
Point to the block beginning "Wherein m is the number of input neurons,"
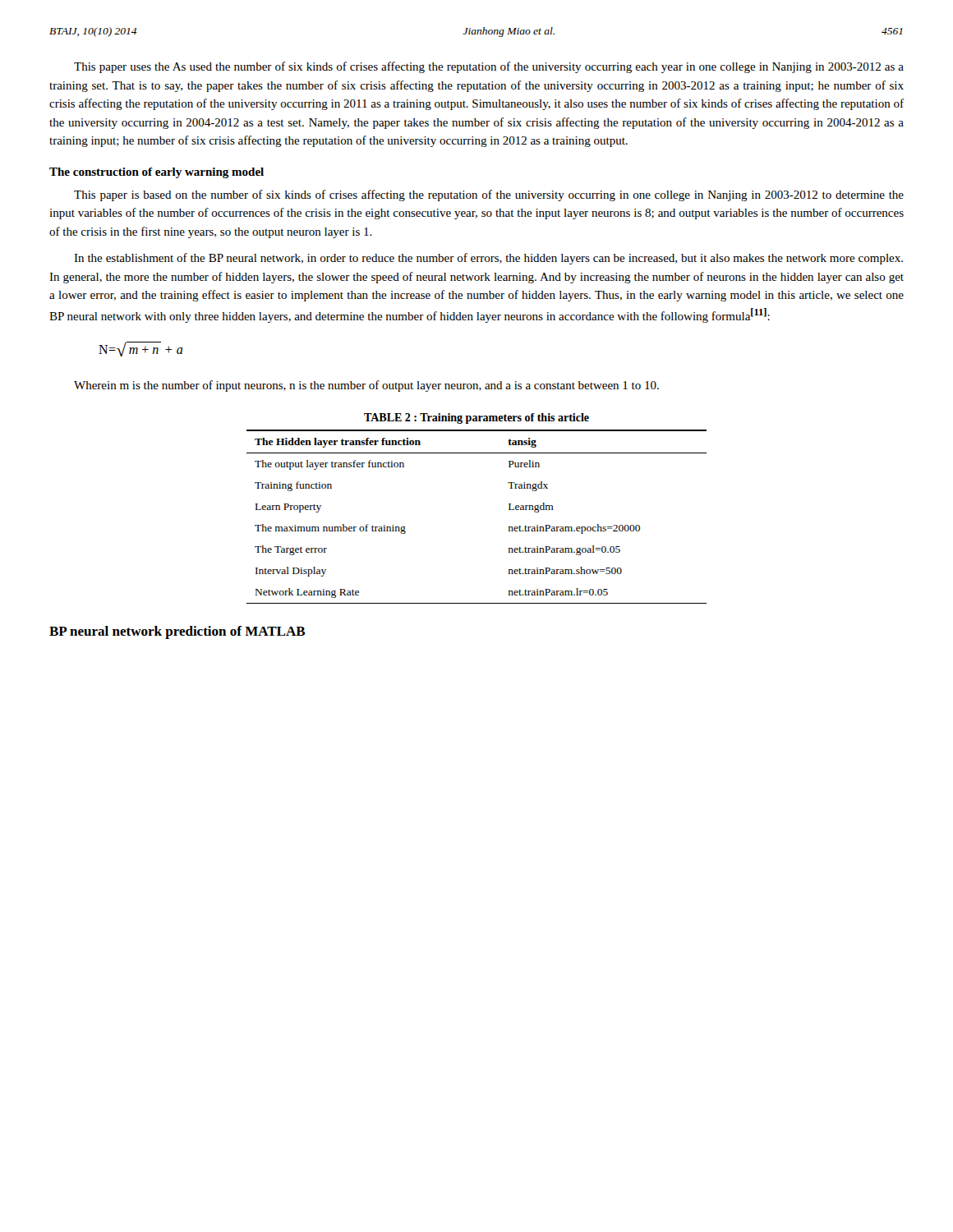(x=476, y=385)
